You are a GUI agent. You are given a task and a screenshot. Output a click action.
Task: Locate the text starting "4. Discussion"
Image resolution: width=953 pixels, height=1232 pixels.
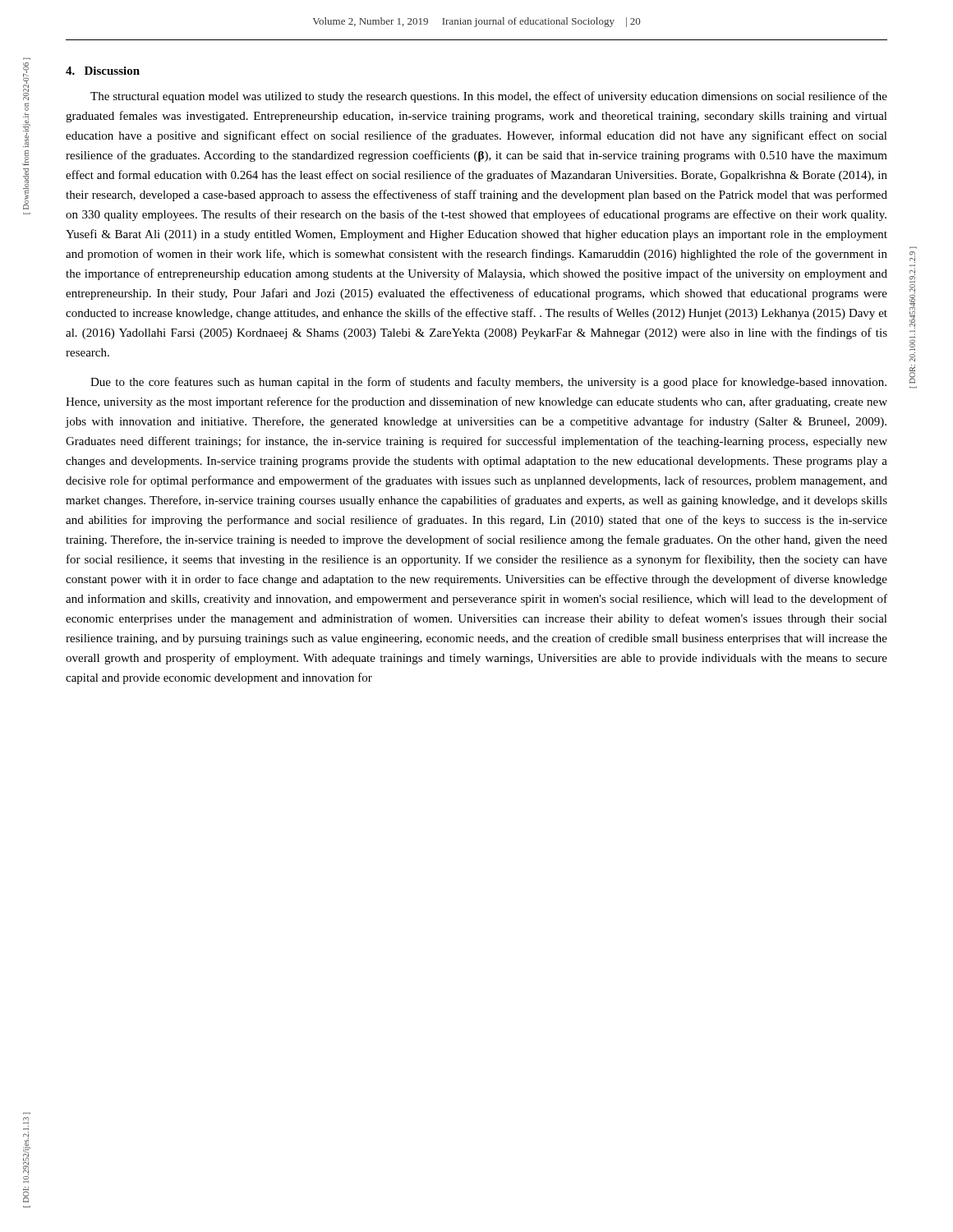point(103,71)
